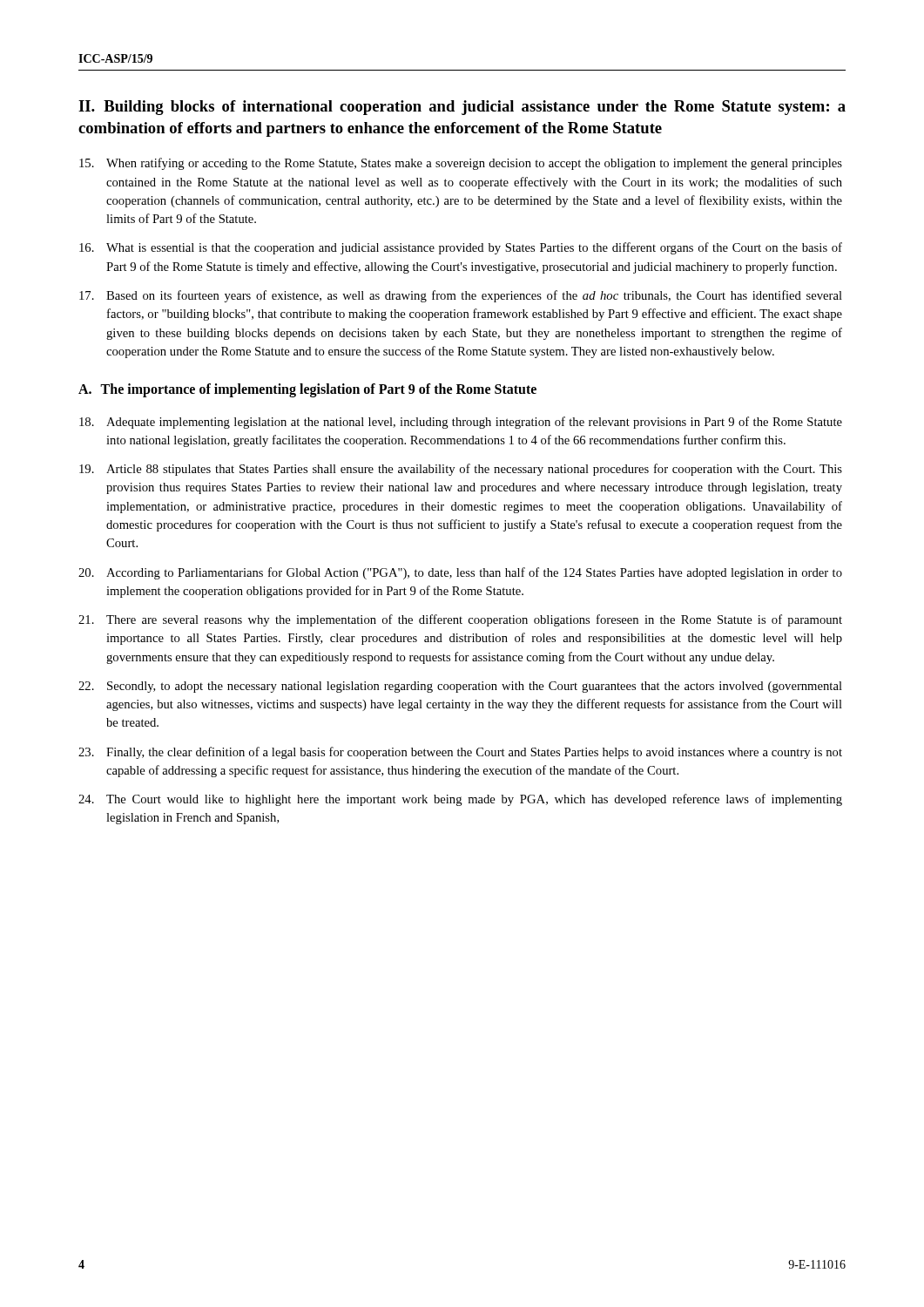Viewport: 924px width, 1307px height.
Task: Locate the block of text that opens with "Finally, the clear definition"
Action: click(460, 761)
